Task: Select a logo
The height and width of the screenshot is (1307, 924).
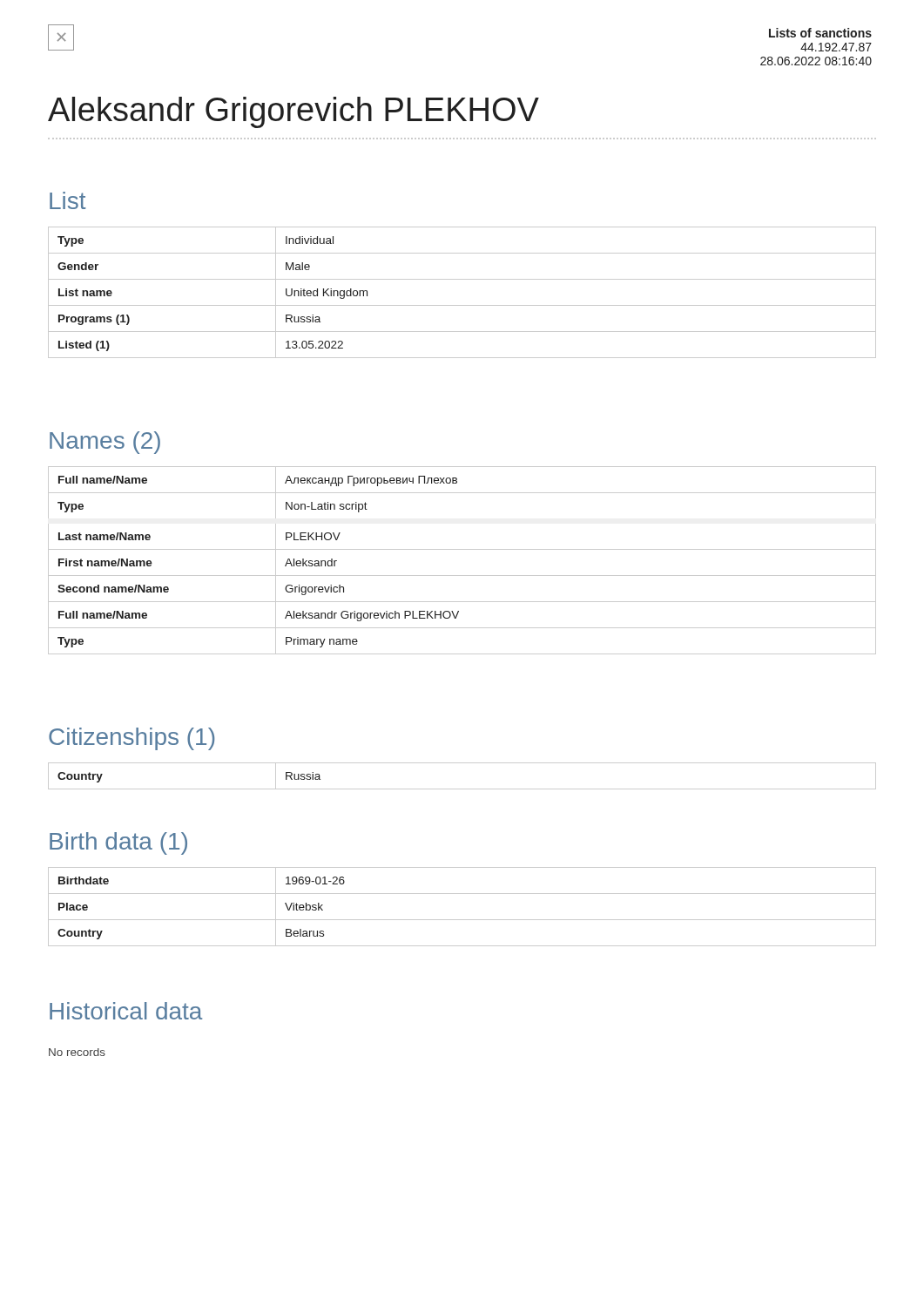Action: coord(61,38)
